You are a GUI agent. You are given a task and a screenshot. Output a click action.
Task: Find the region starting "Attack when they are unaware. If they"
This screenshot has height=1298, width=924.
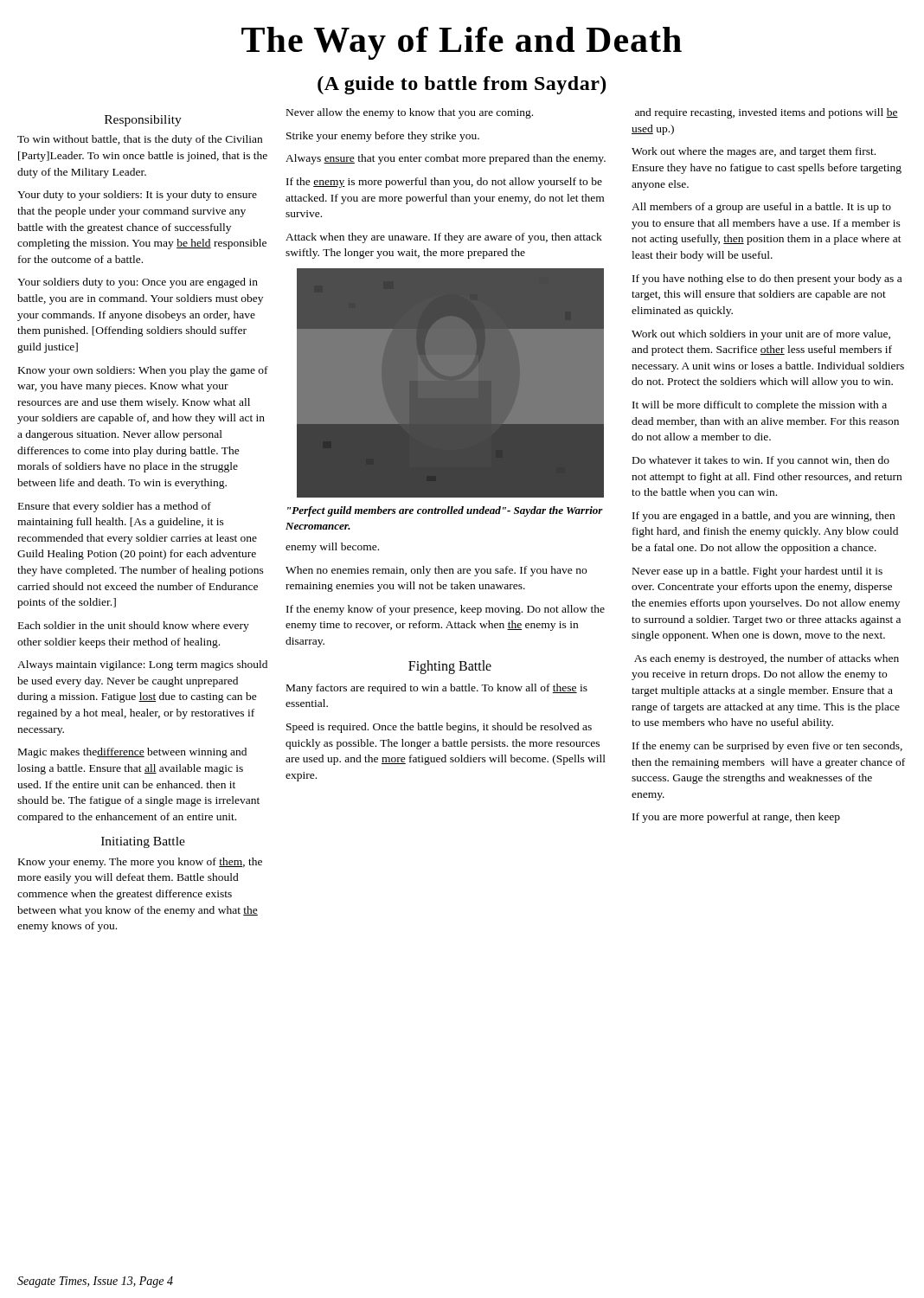click(444, 245)
